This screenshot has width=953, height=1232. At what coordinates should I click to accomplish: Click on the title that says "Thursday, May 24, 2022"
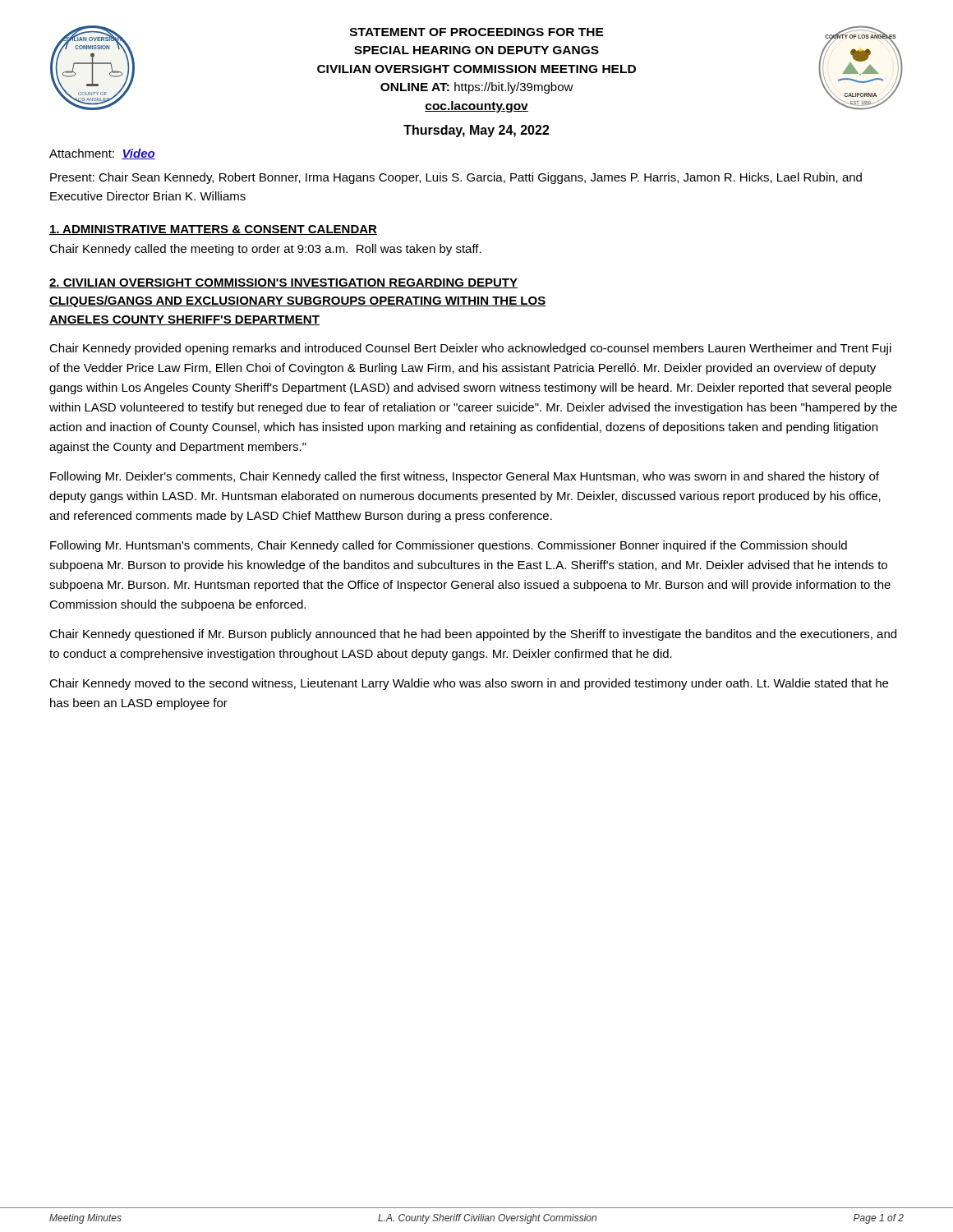tap(476, 130)
